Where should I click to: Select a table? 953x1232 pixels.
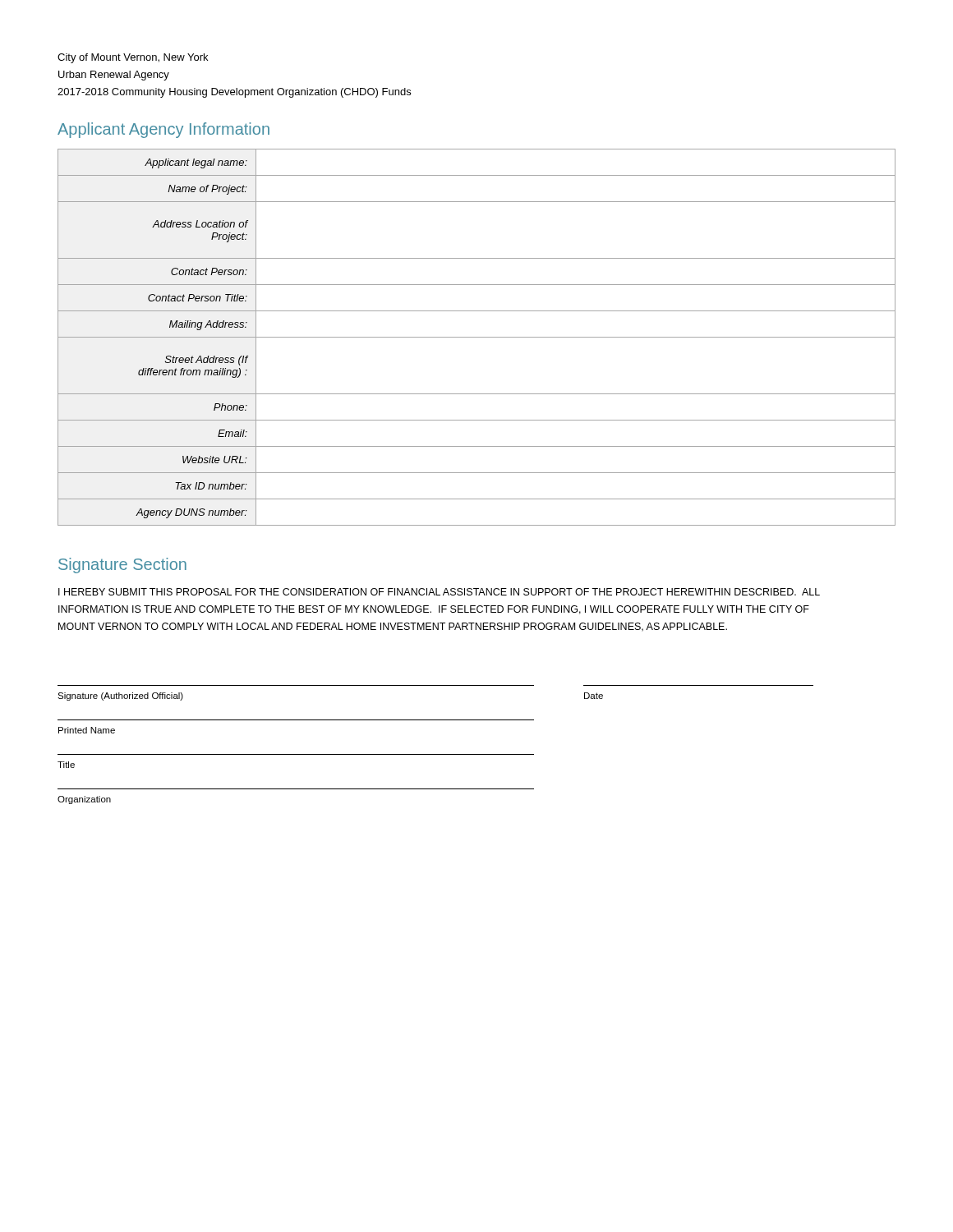(476, 337)
